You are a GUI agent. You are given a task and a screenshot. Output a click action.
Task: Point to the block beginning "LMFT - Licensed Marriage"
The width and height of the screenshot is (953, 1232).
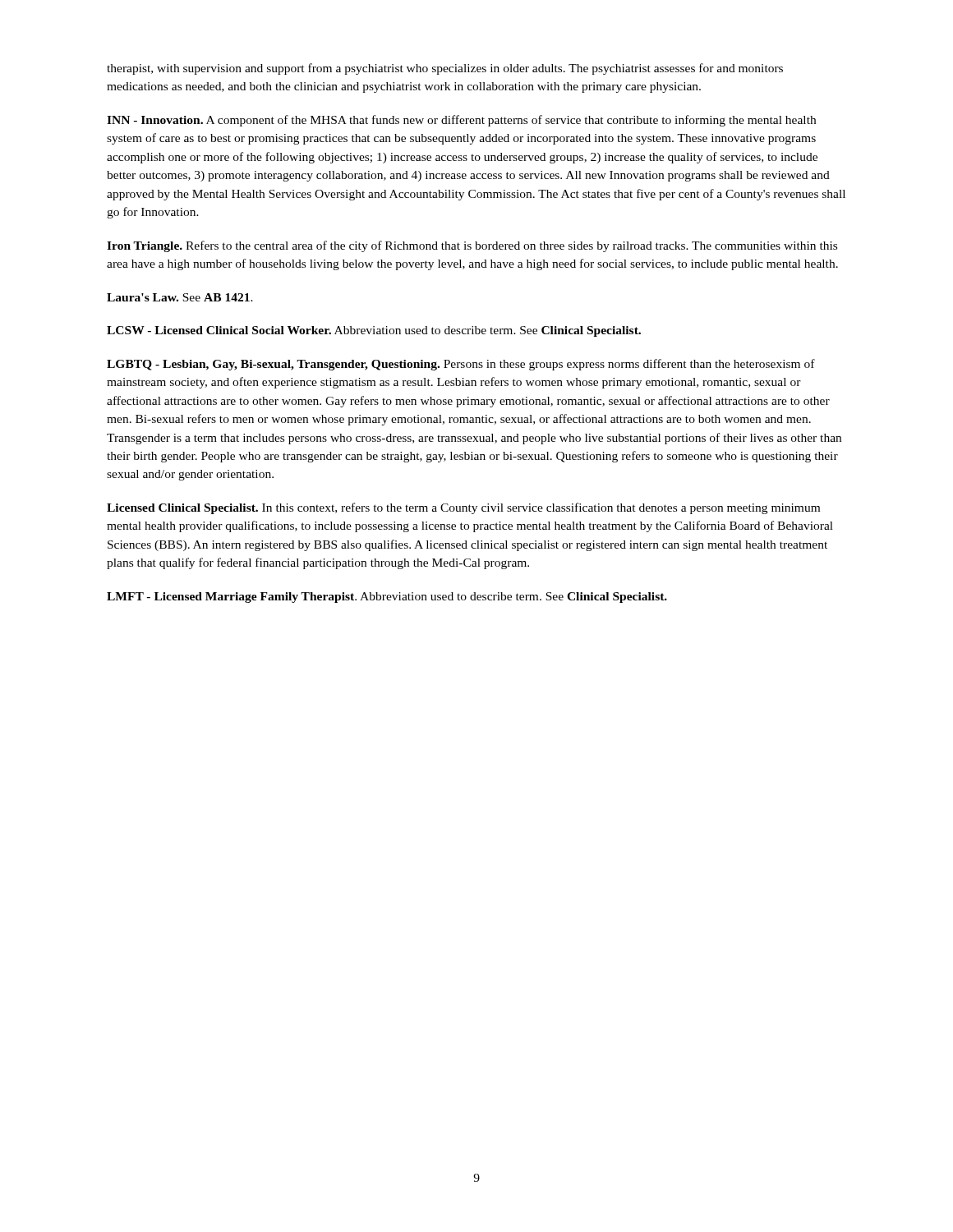click(x=387, y=596)
